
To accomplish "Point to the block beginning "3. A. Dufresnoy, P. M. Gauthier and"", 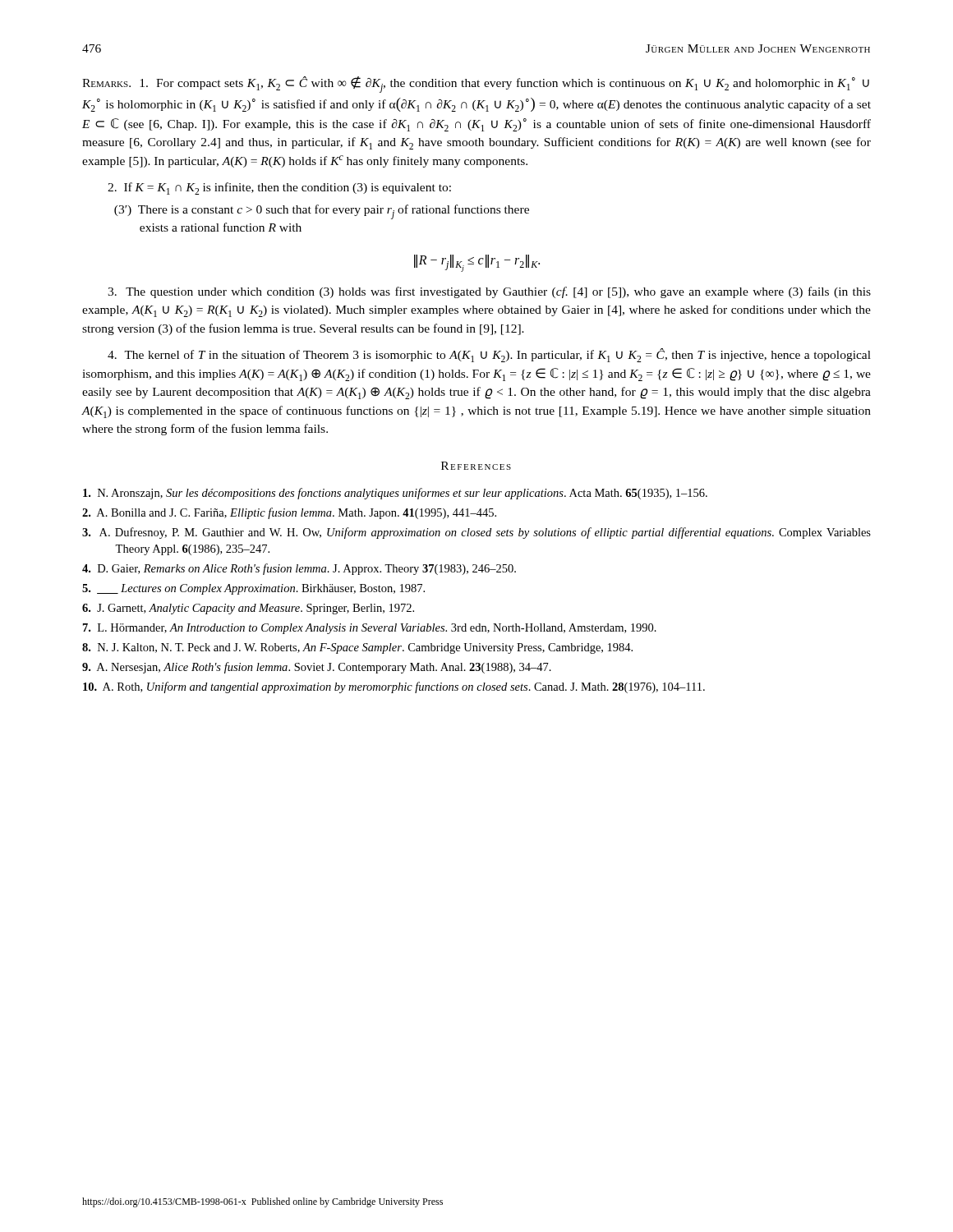I will tap(476, 540).
